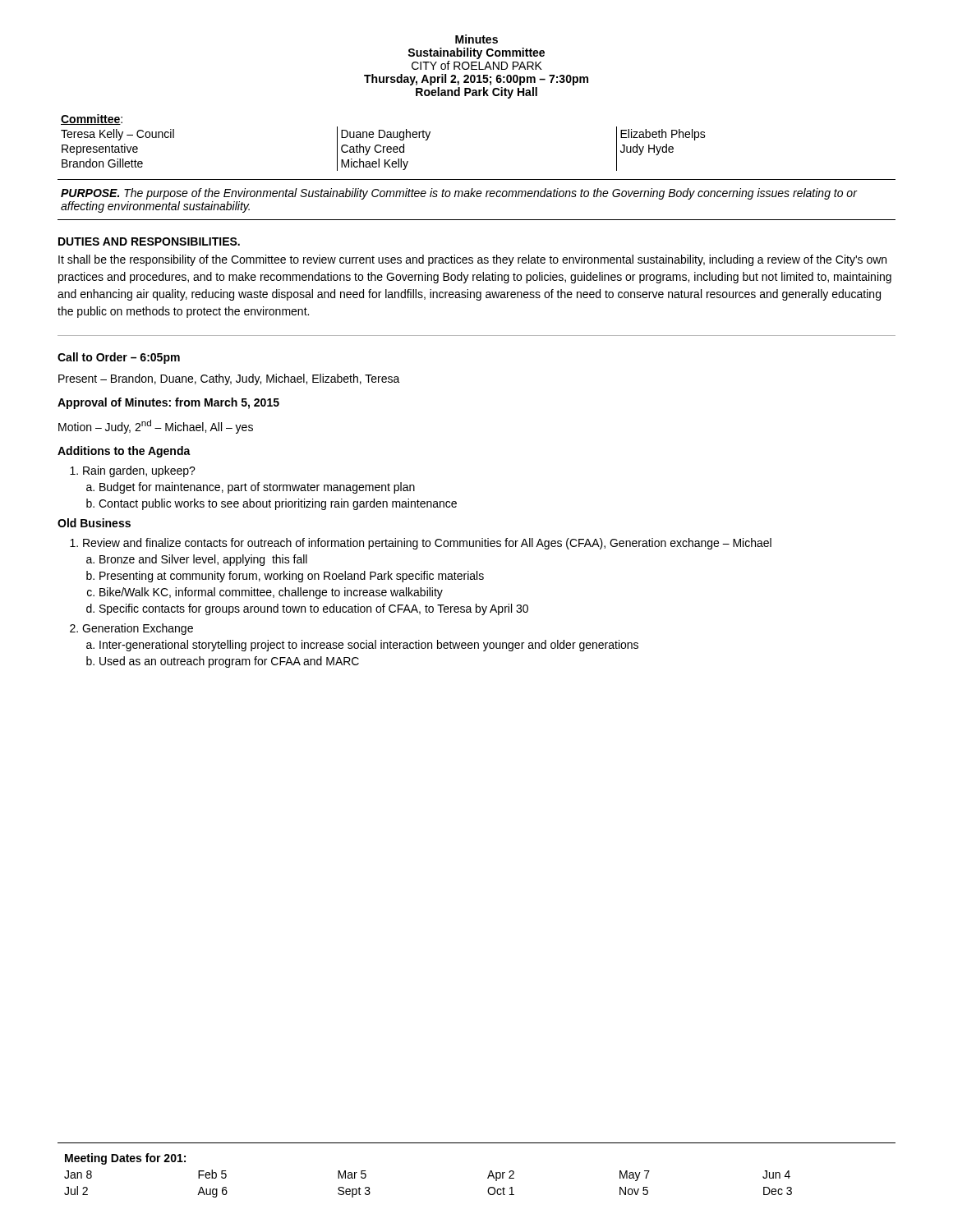Navigate to the text block starting "Review and finalize"
Image resolution: width=953 pixels, height=1232 pixels.
tap(476, 575)
